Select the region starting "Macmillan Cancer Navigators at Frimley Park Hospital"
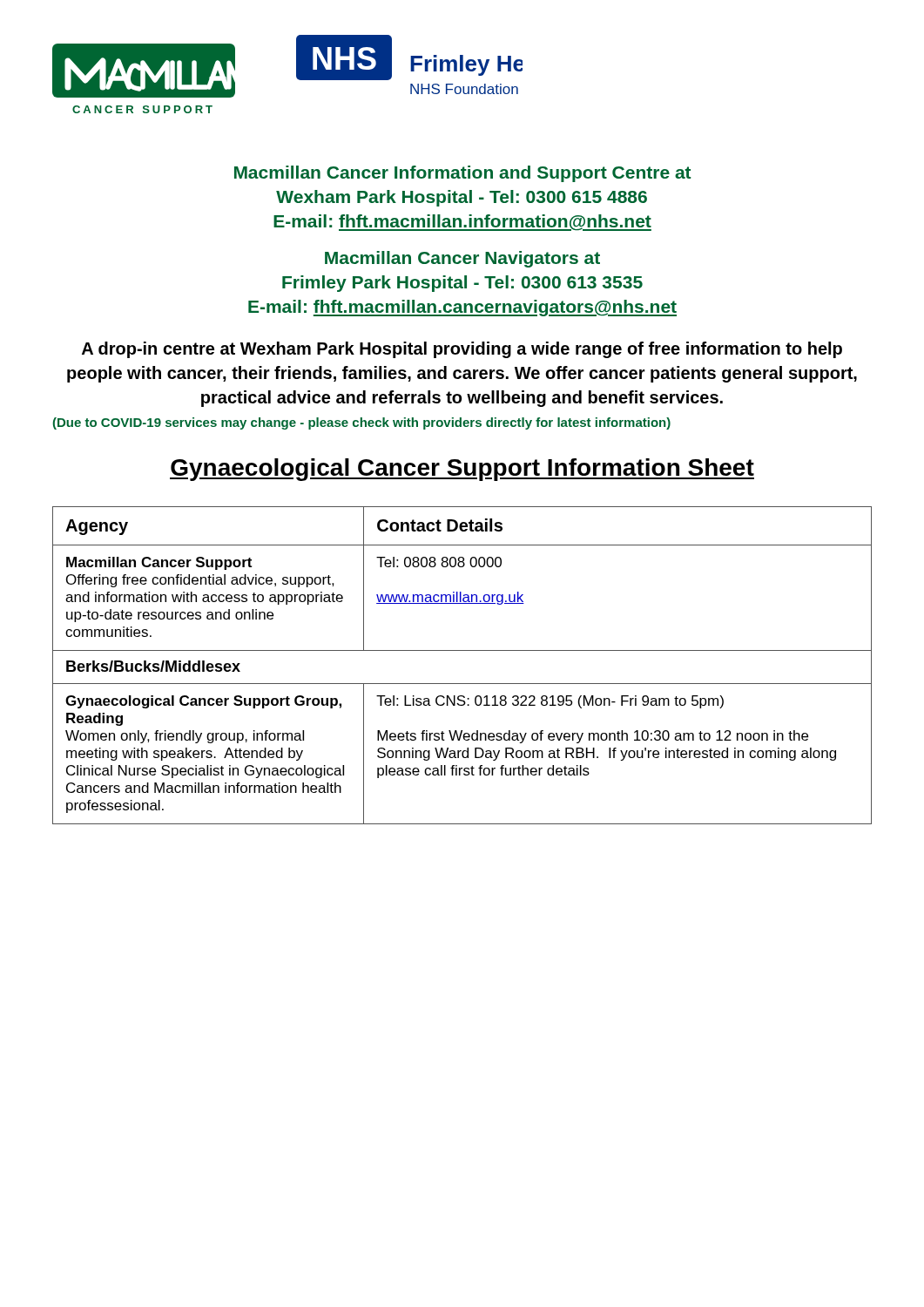 click(462, 282)
